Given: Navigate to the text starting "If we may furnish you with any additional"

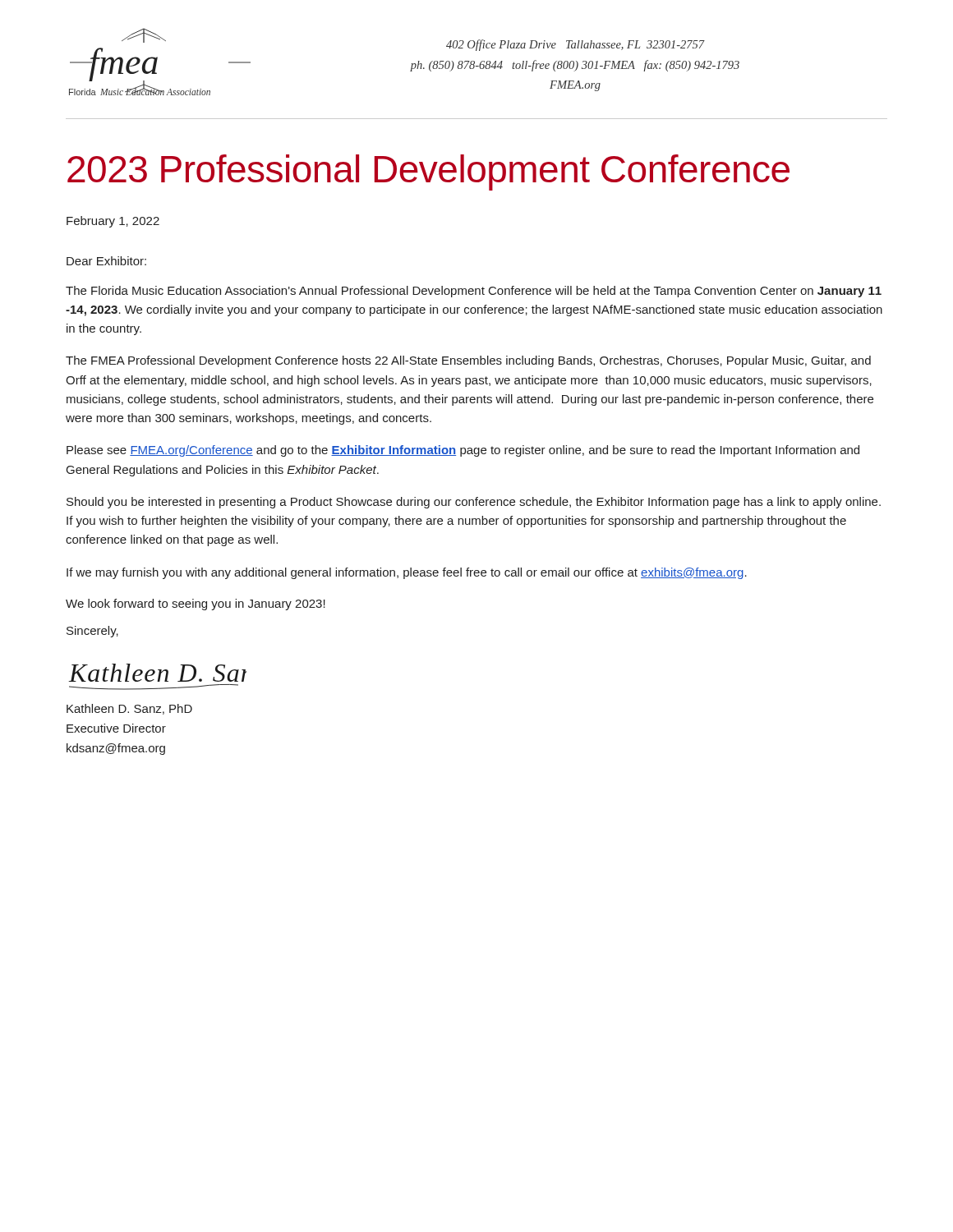Looking at the screenshot, I should pos(407,572).
